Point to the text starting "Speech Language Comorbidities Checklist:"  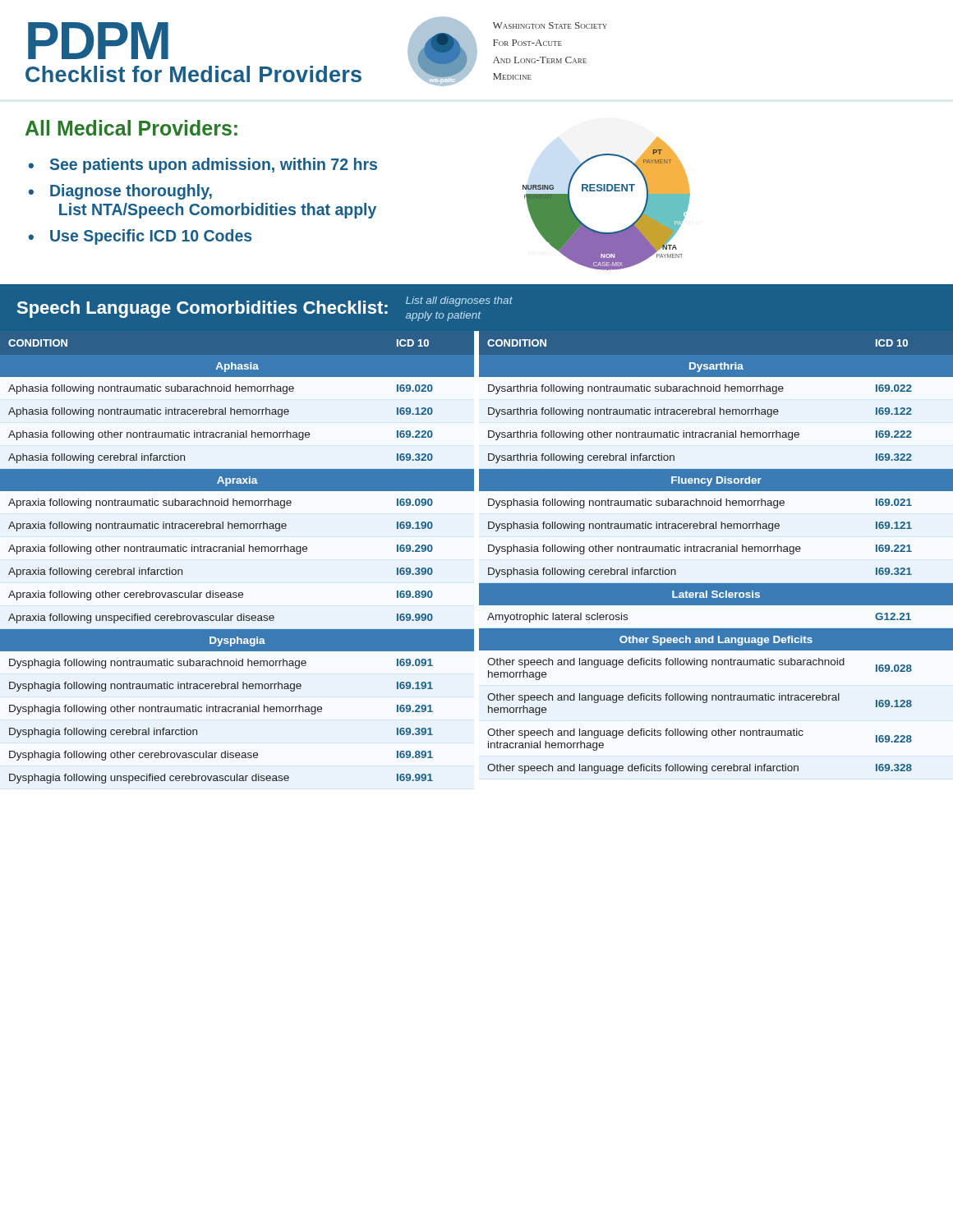(264, 308)
